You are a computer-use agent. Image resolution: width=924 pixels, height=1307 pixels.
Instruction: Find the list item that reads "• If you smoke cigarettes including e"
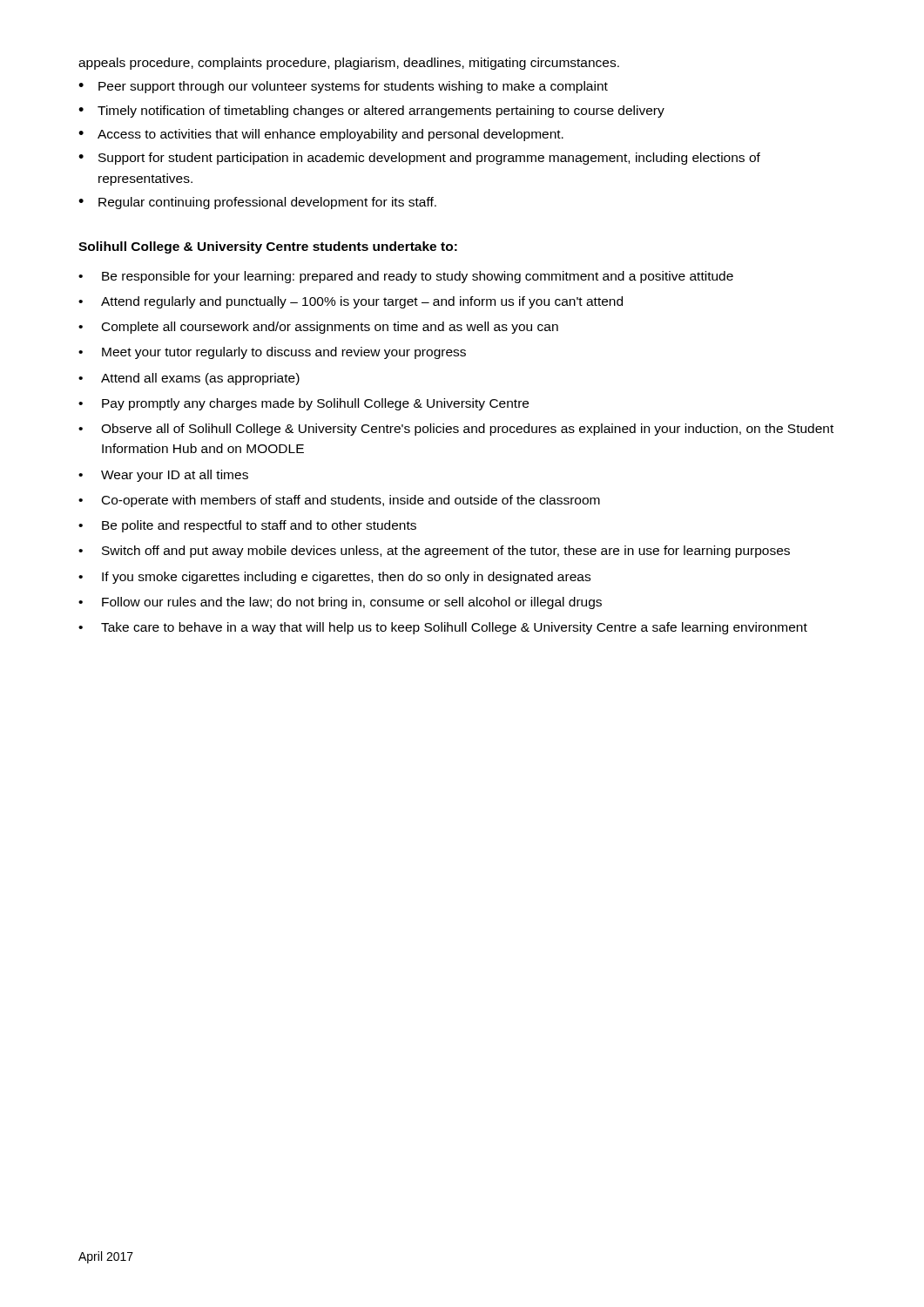tap(462, 576)
